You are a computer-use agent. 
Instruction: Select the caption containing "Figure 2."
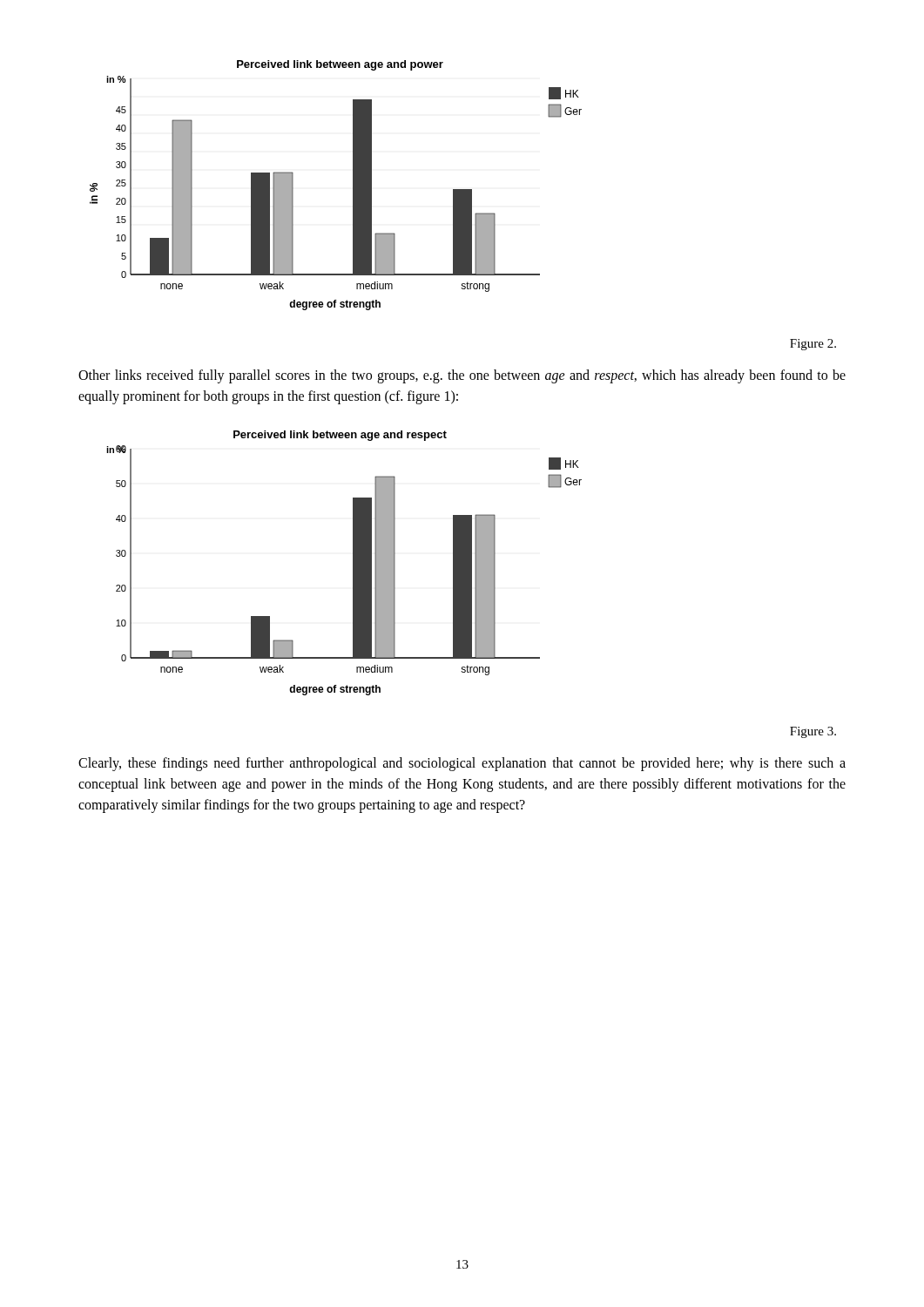pyautogui.click(x=813, y=343)
